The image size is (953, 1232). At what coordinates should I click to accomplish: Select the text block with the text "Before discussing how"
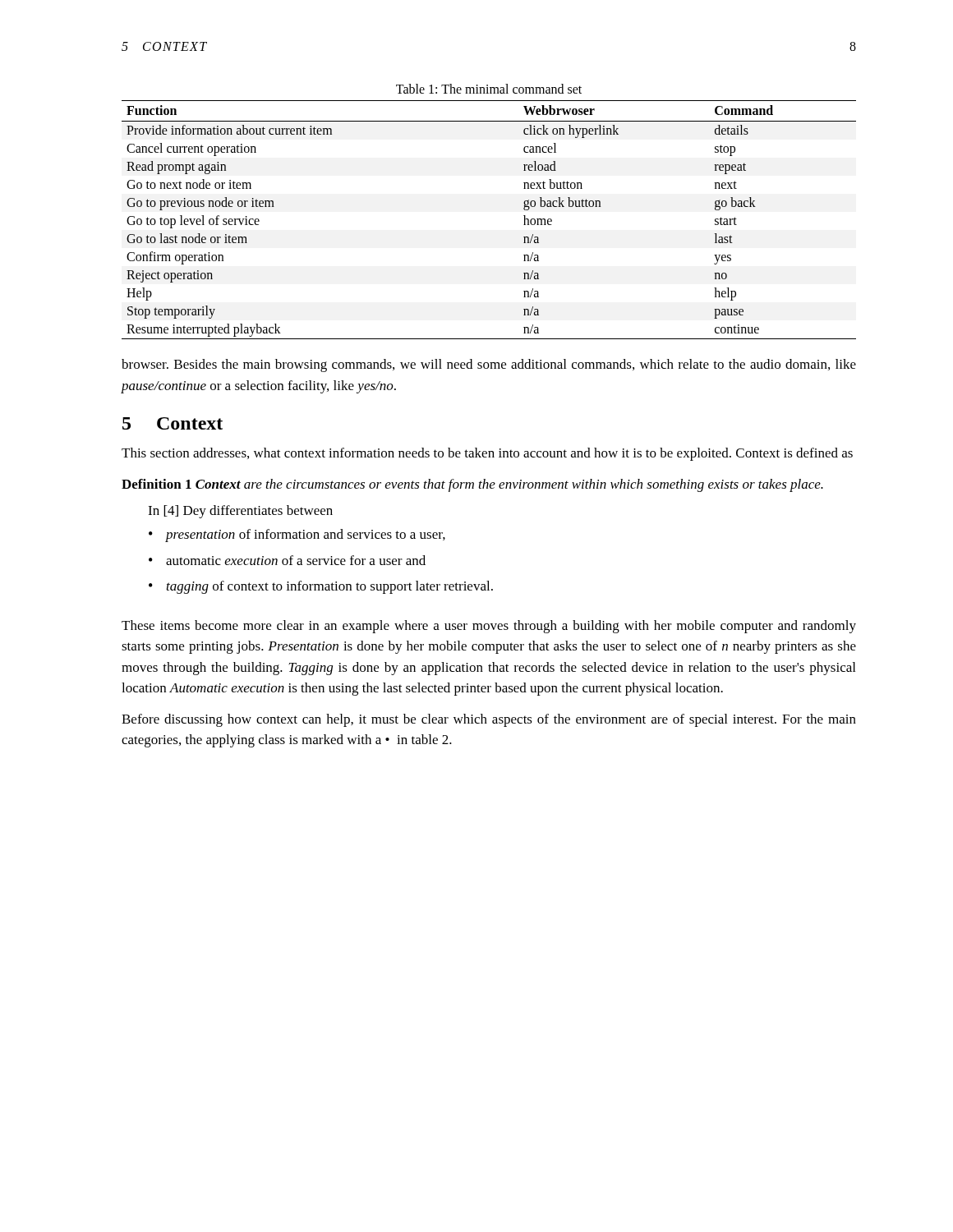tap(489, 729)
